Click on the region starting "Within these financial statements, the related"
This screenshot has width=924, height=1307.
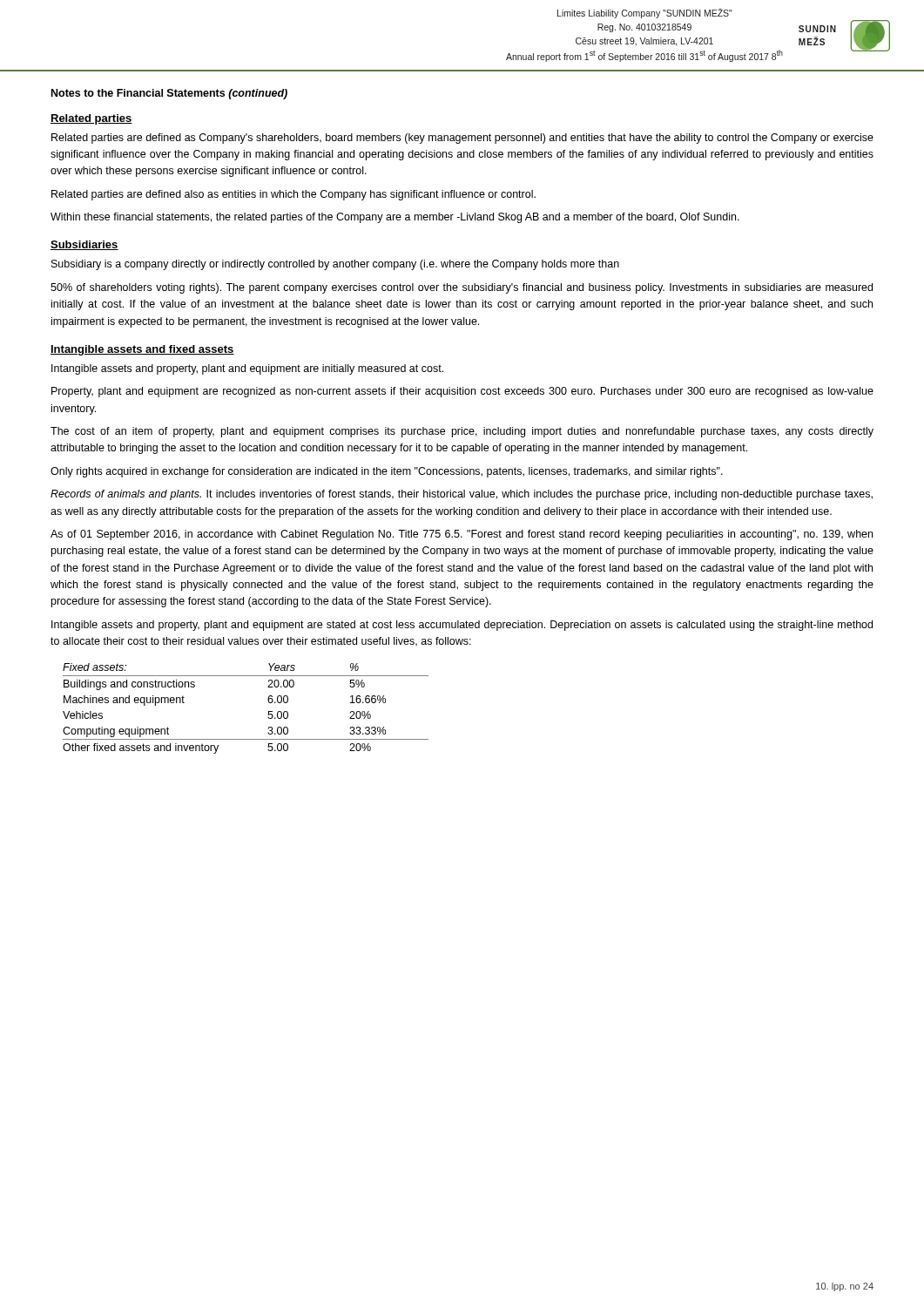coord(395,217)
